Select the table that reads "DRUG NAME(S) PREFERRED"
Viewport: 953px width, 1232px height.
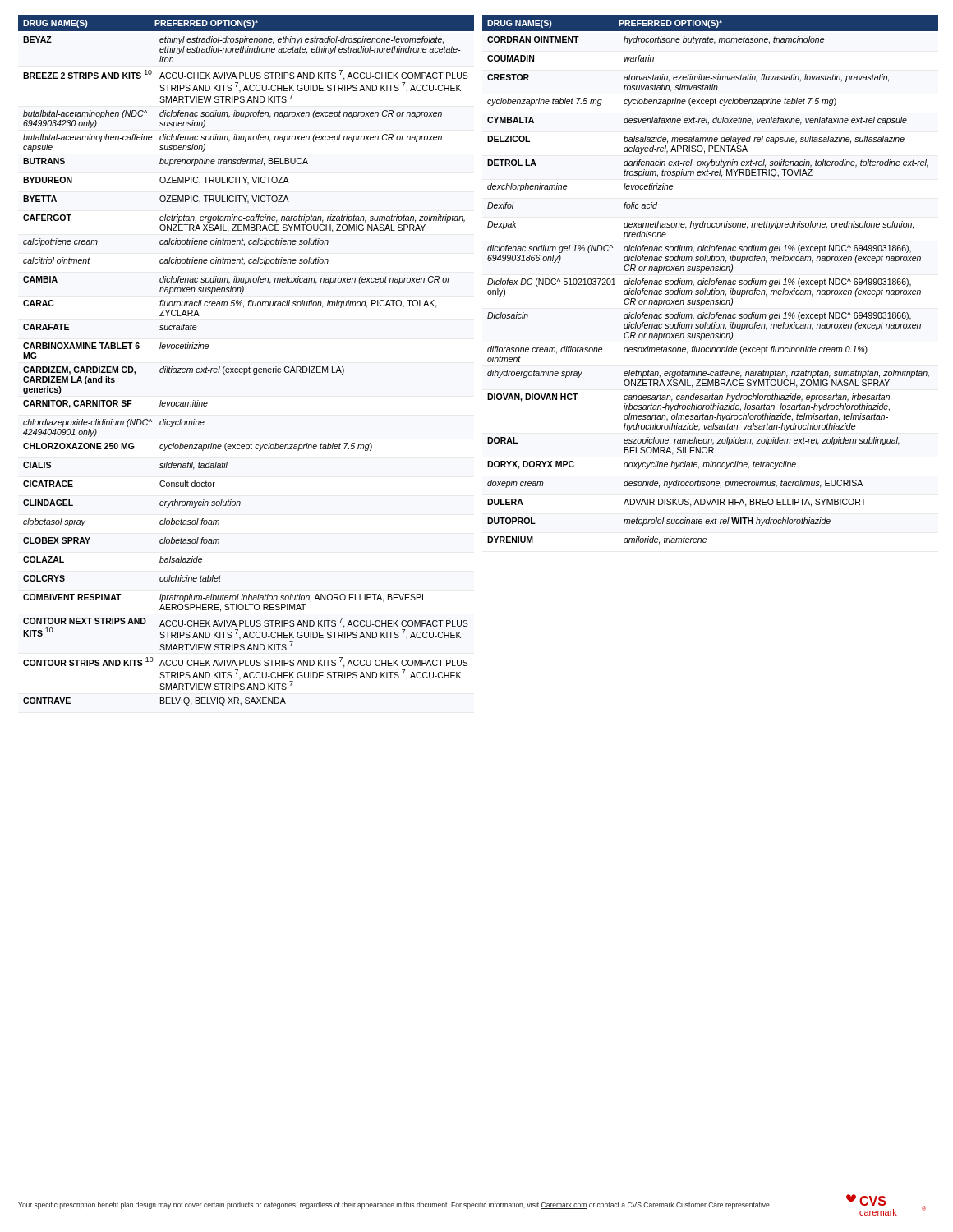point(476,364)
